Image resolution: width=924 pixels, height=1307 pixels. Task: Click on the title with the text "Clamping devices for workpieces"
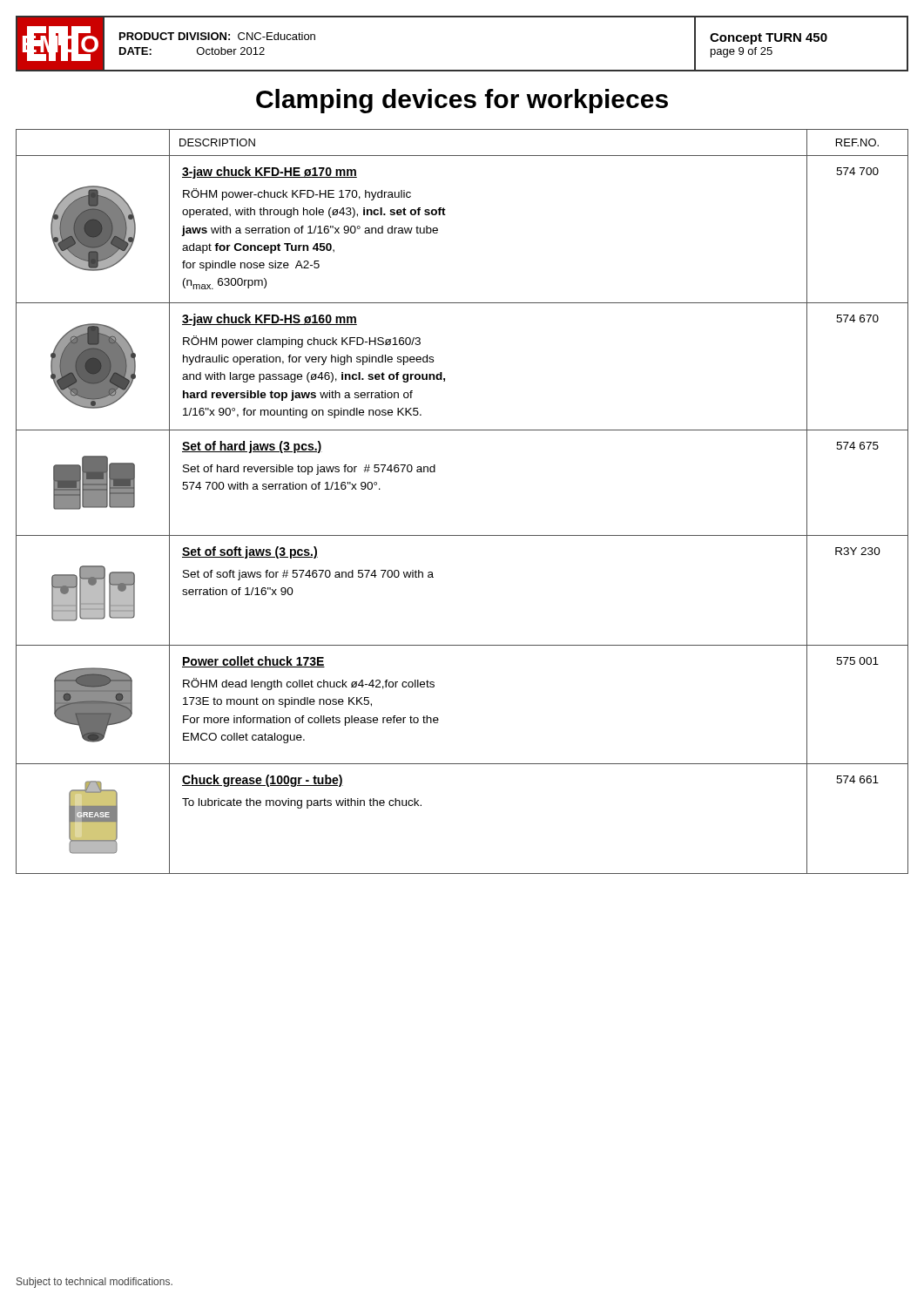(x=462, y=99)
